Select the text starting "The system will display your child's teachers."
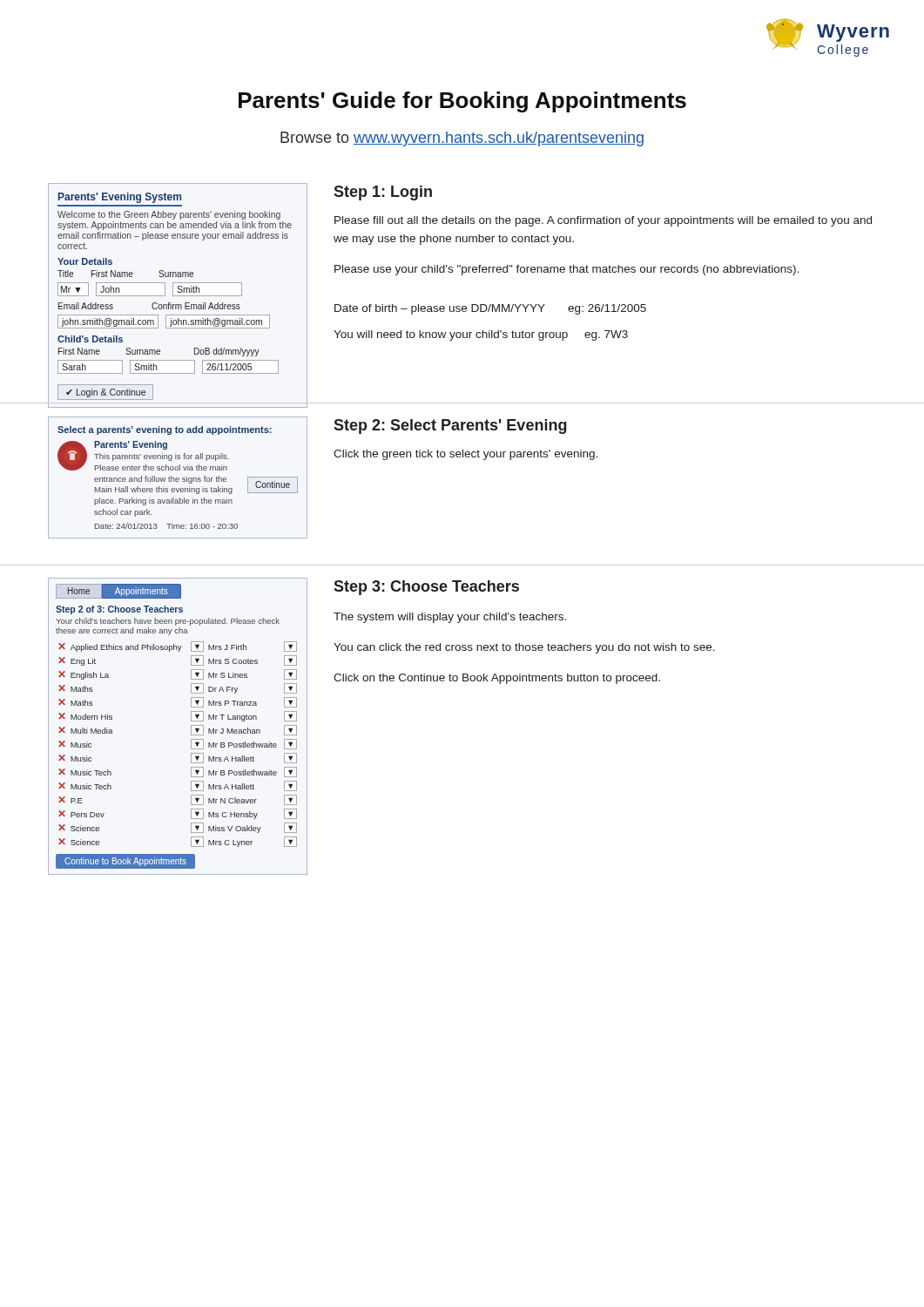The width and height of the screenshot is (924, 1307). [x=450, y=617]
